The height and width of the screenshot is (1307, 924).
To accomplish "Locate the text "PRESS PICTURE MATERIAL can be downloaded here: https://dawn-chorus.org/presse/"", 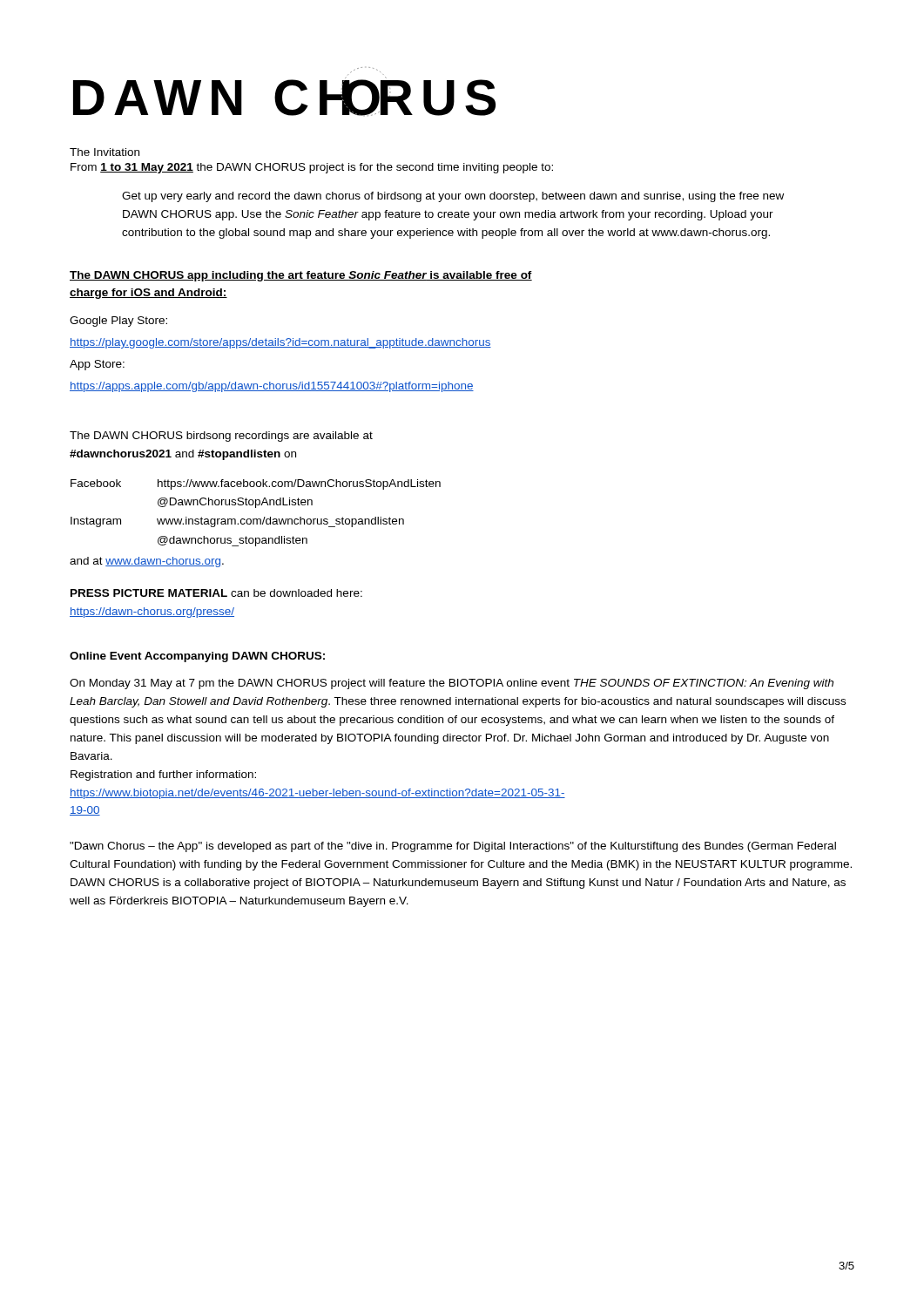I will [216, 602].
